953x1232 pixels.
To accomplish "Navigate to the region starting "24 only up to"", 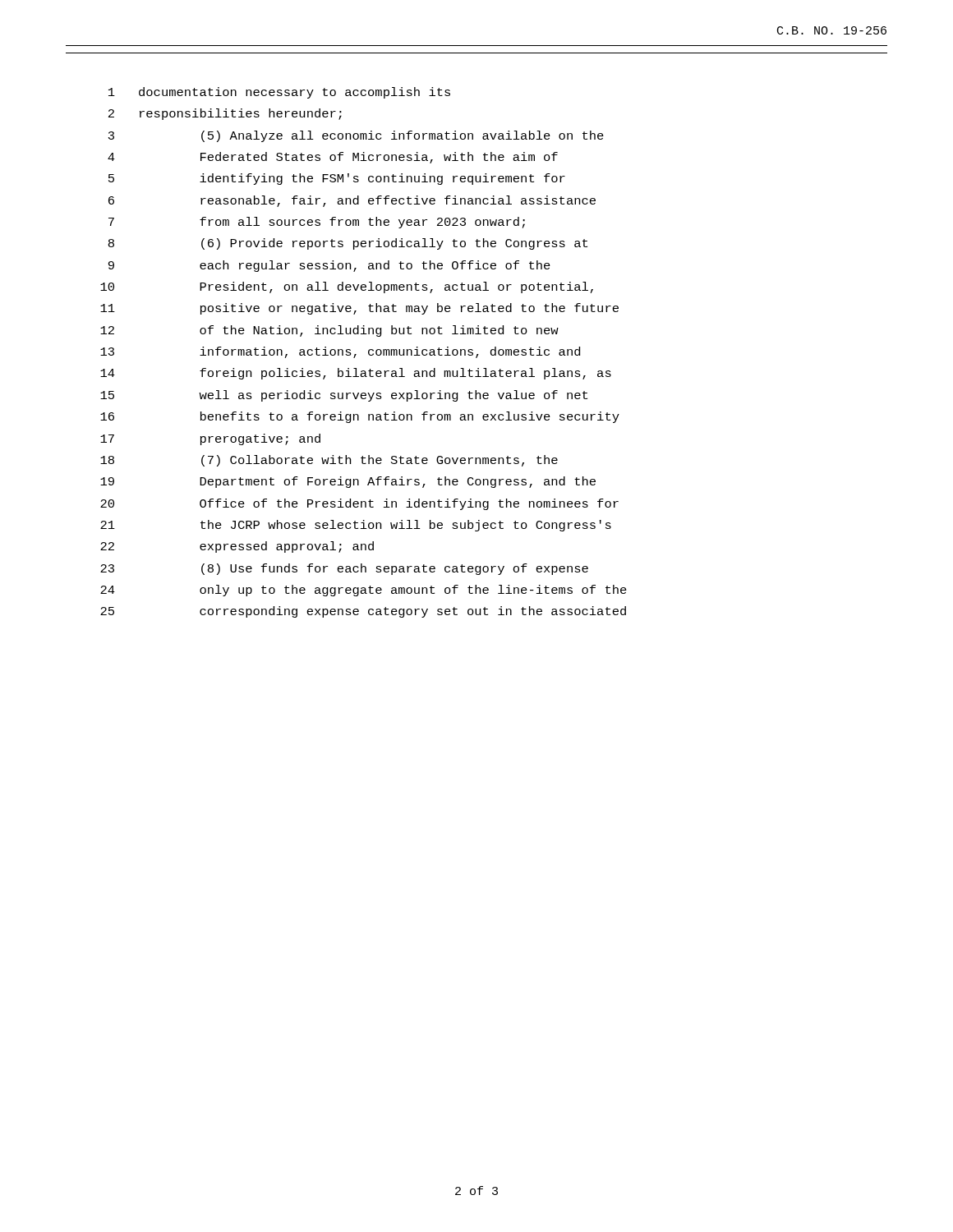I will coord(476,591).
